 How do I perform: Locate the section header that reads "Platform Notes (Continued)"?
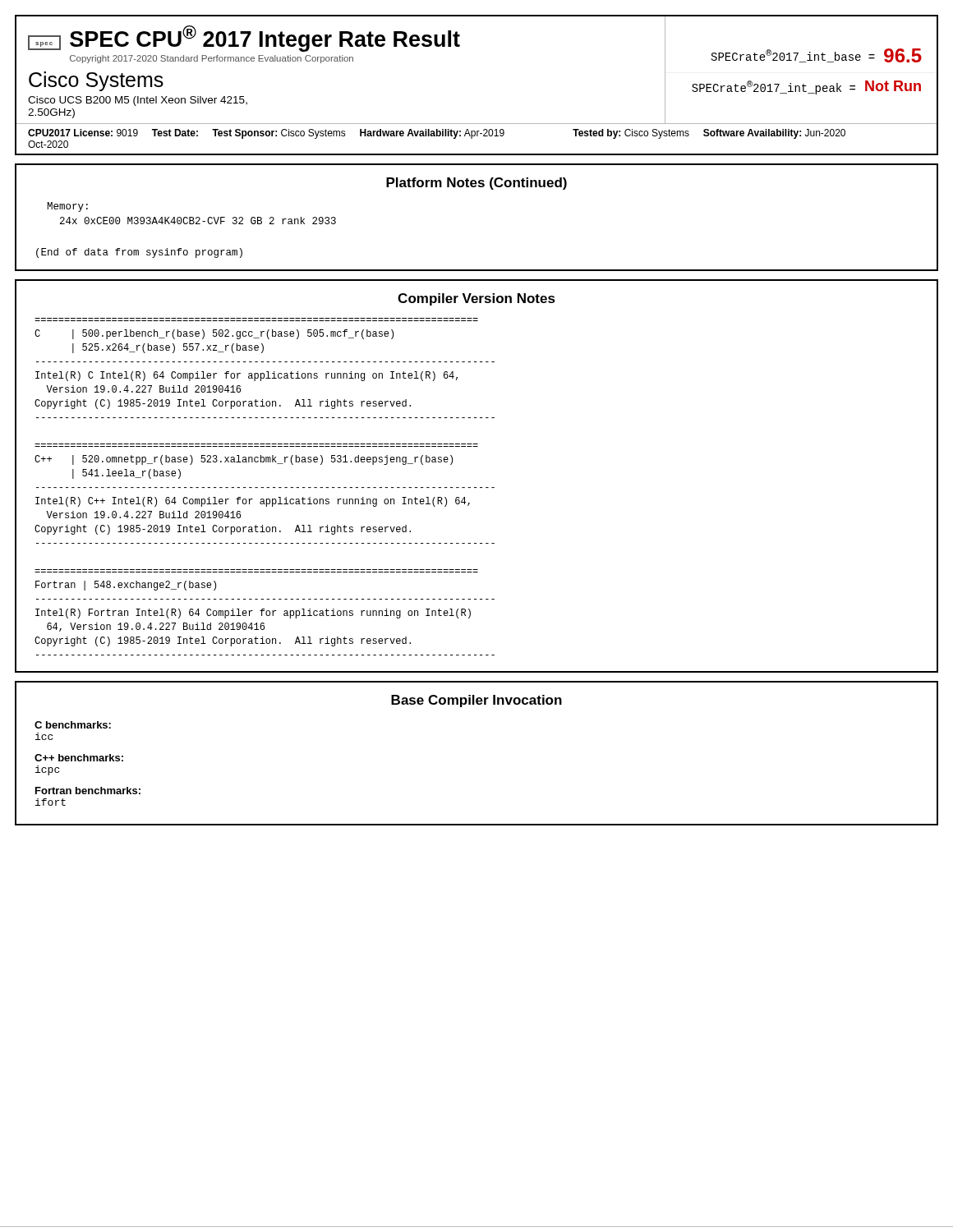476,183
